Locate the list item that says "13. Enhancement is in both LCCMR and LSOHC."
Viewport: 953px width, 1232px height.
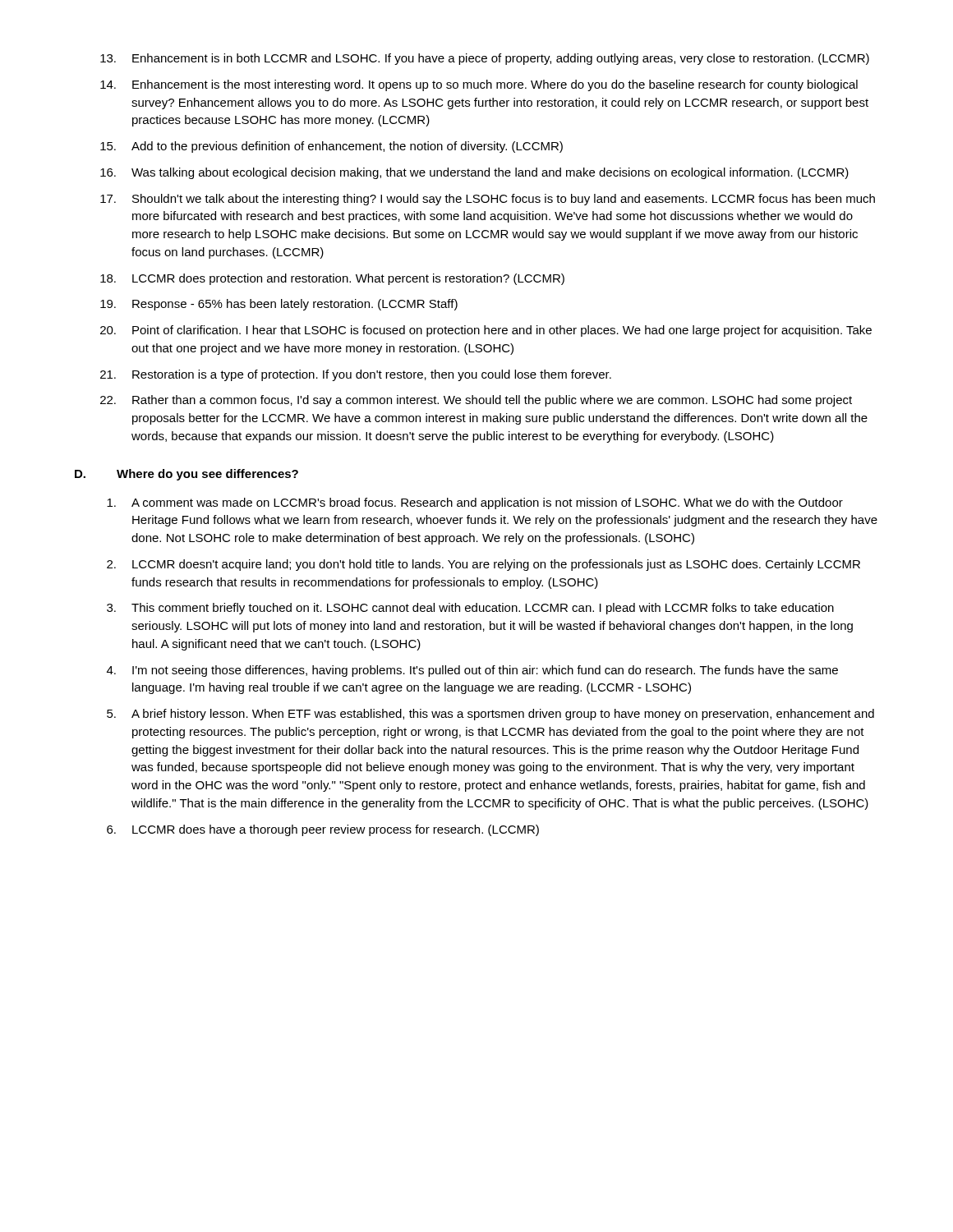point(476,58)
